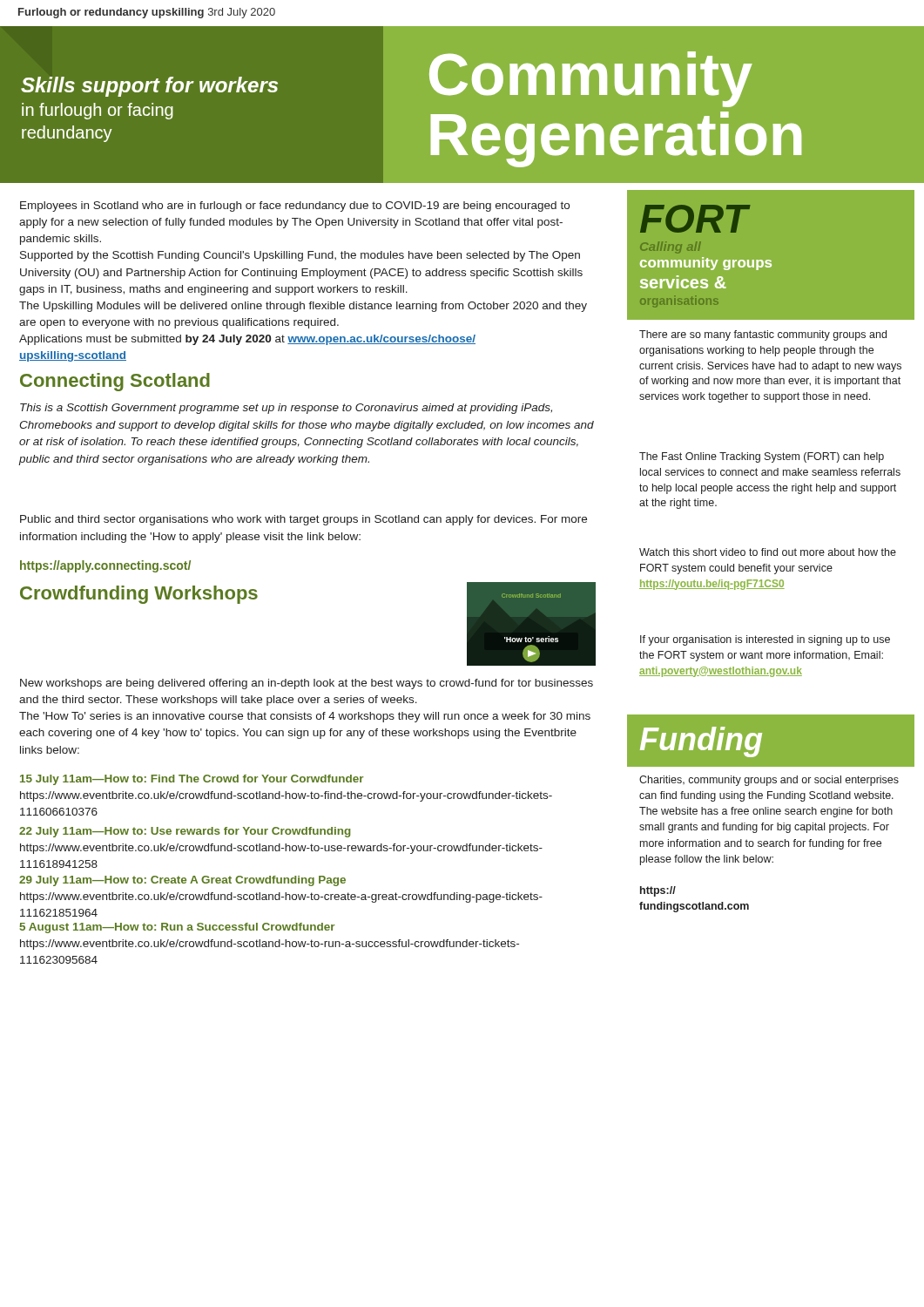Select the element starting "22 July 11am—How to:"
Image resolution: width=924 pixels, height=1307 pixels.
pyautogui.click(x=281, y=848)
